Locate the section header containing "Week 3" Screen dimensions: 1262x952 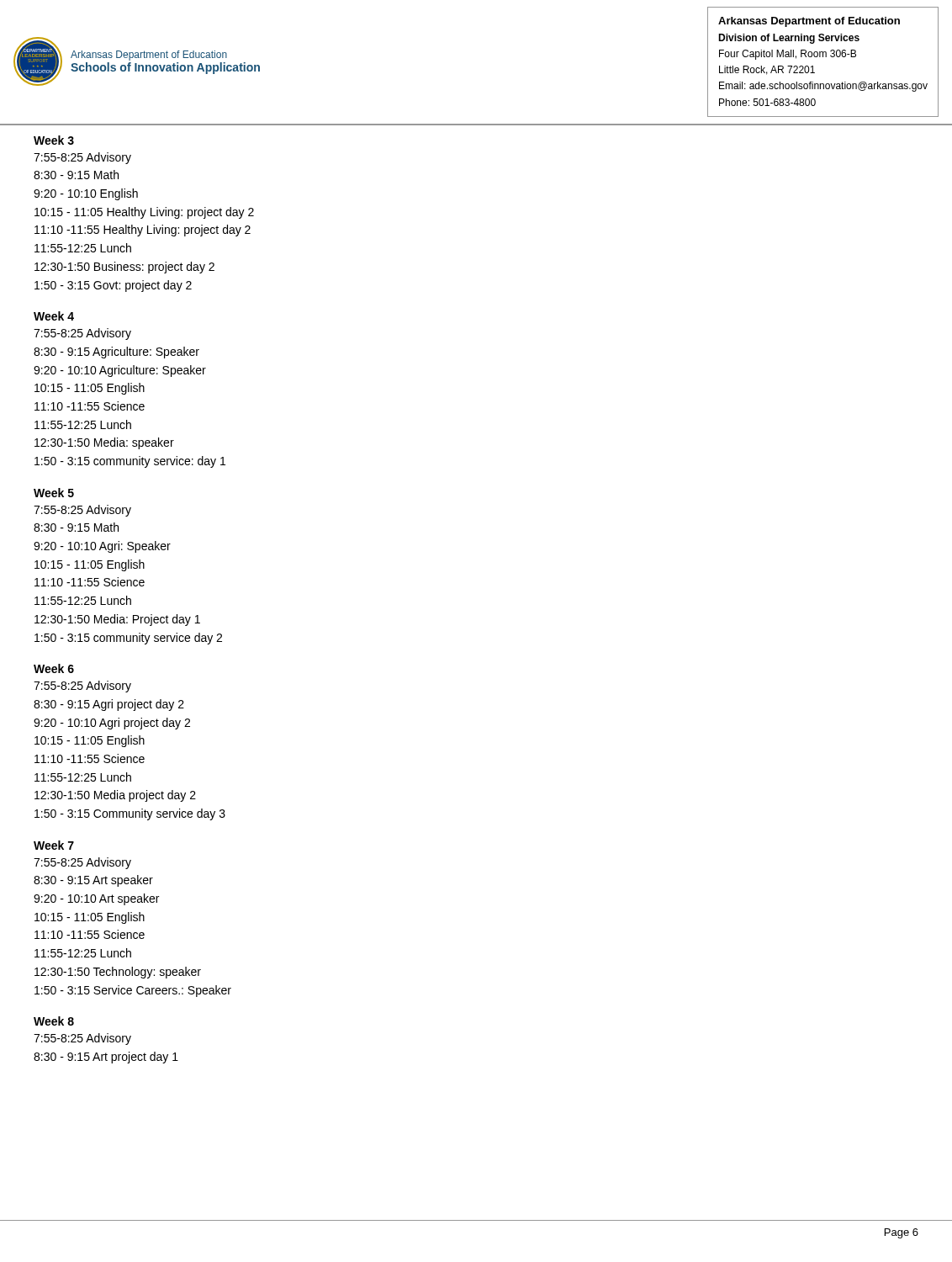click(54, 140)
